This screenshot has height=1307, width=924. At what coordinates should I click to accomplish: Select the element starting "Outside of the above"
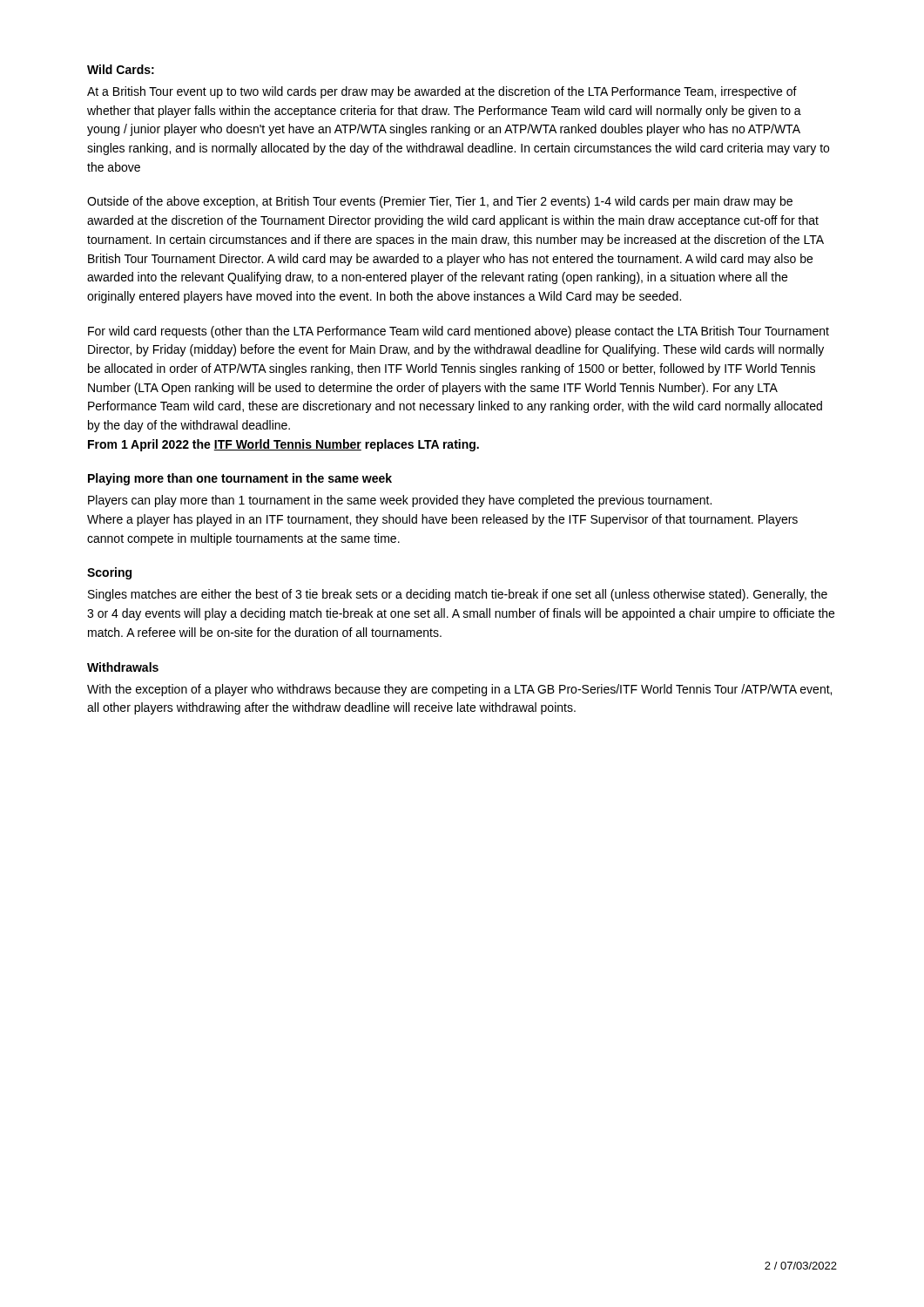coord(455,249)
